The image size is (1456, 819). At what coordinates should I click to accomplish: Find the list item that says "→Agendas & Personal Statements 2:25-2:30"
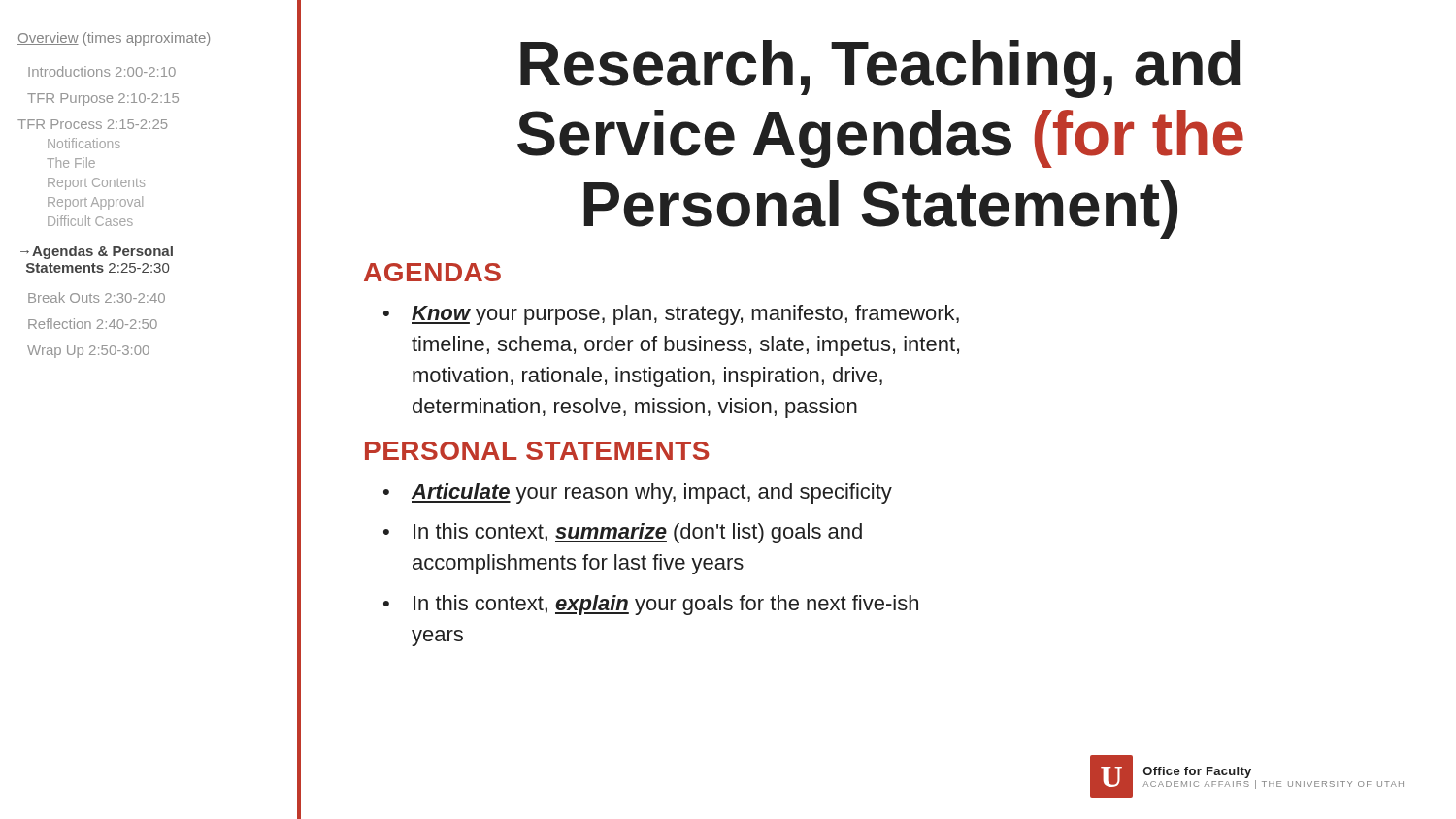click(96, 259)
